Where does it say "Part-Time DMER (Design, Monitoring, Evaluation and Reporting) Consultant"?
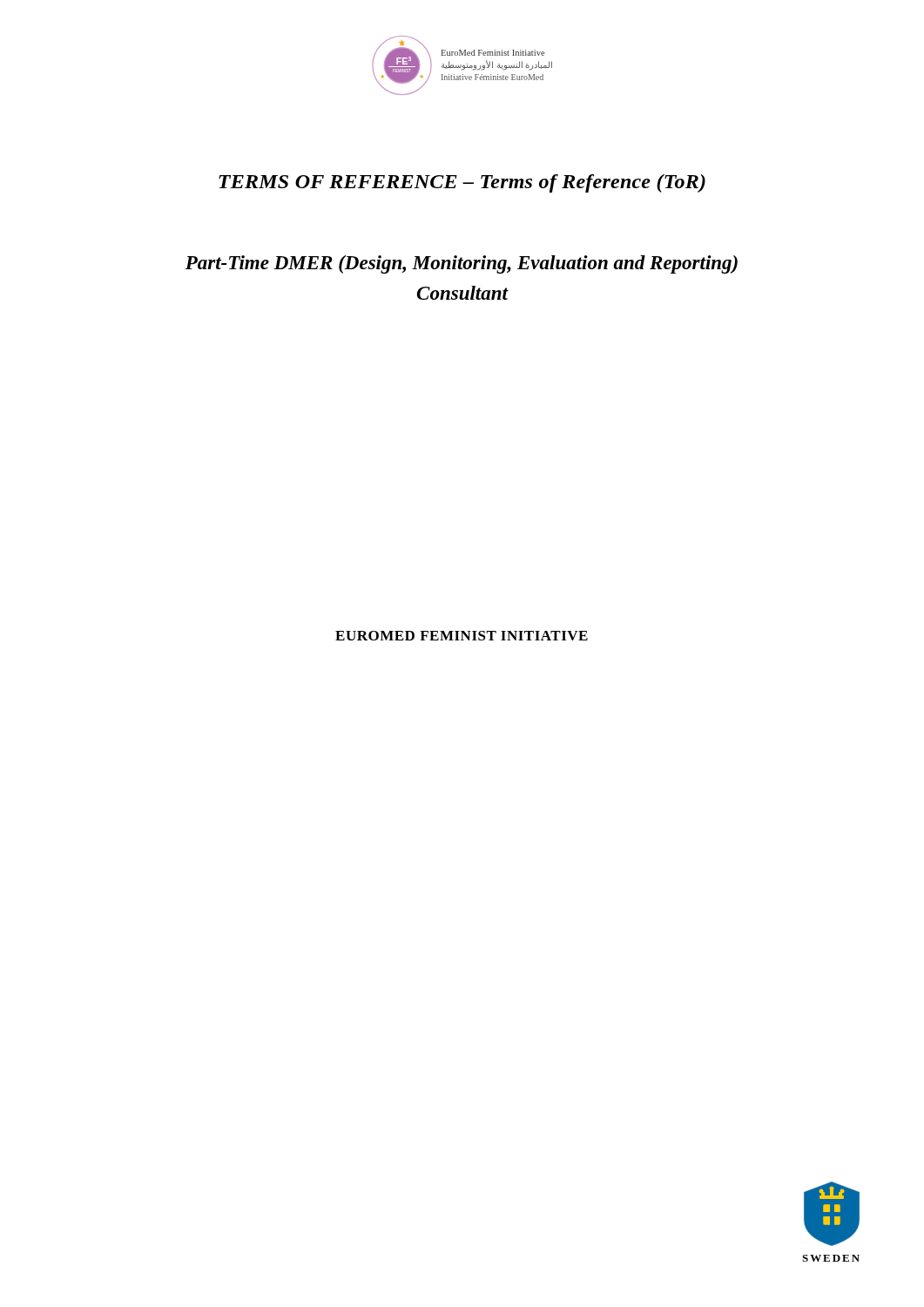This screenshot has width=924, height=1307. tap(462, 278)
